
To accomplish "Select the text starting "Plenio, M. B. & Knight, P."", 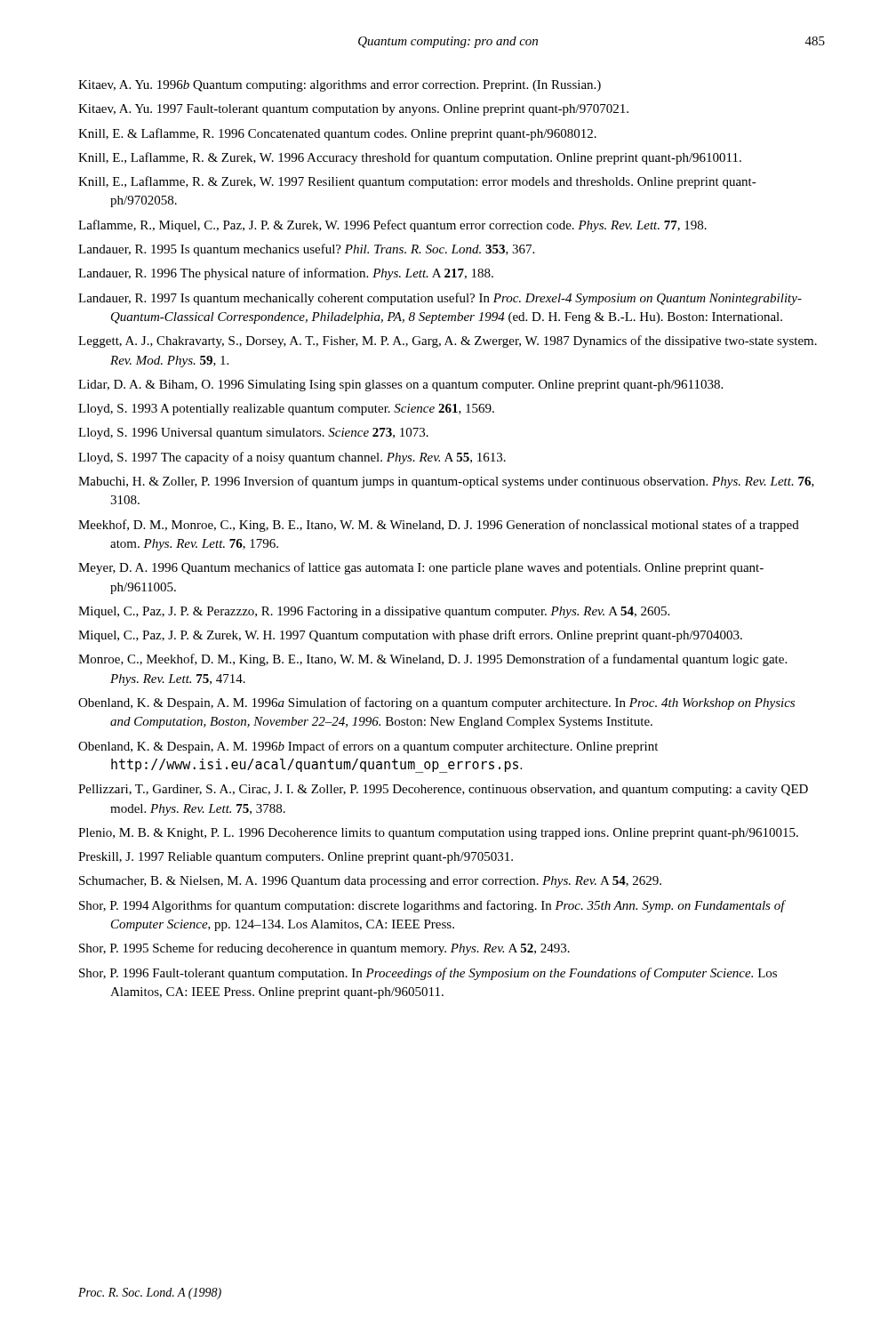I will pyautogui.click(x=439, y=832).
